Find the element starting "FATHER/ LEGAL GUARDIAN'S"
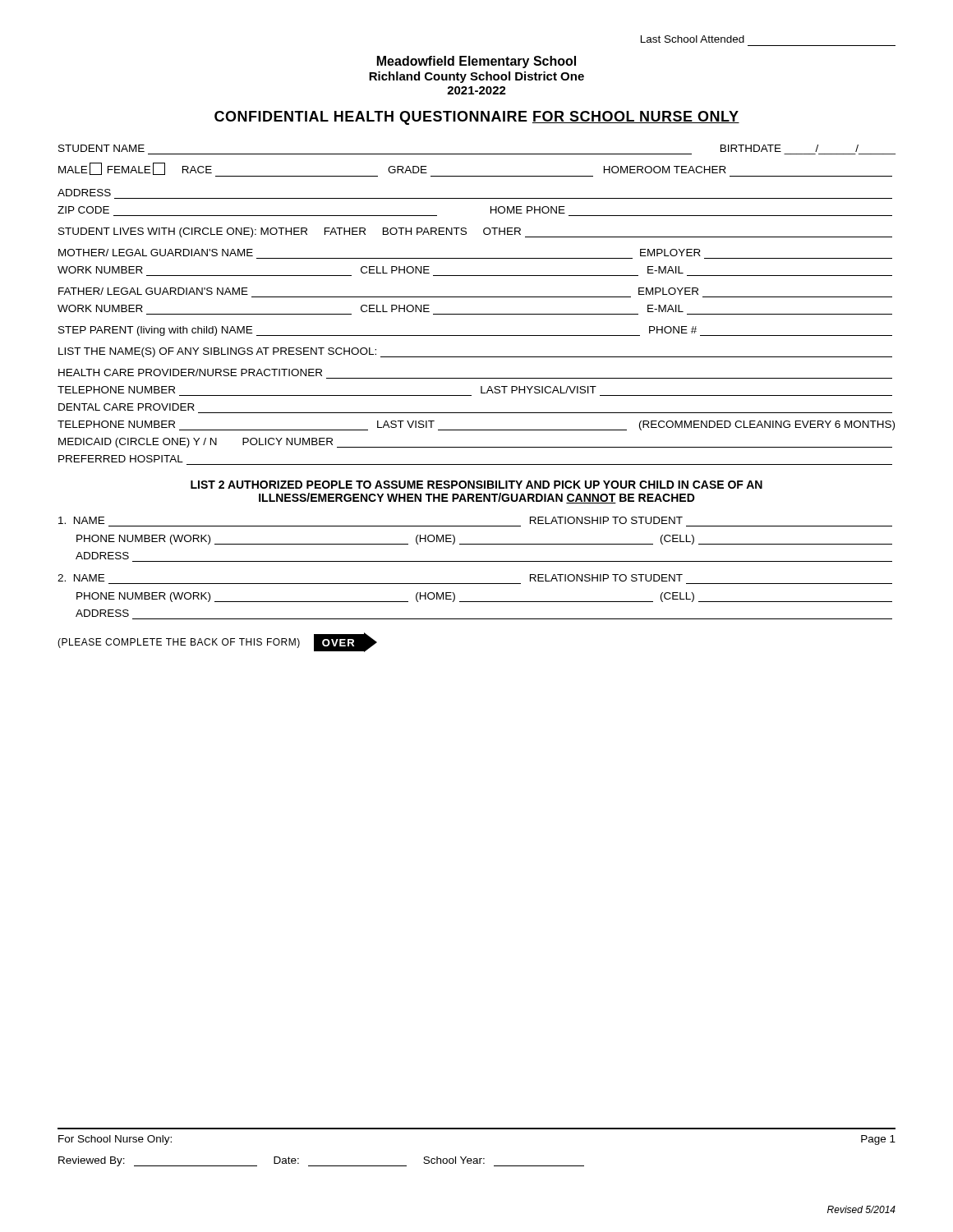Viewport: 953px width, 1232px height. [x=476, y=299]
